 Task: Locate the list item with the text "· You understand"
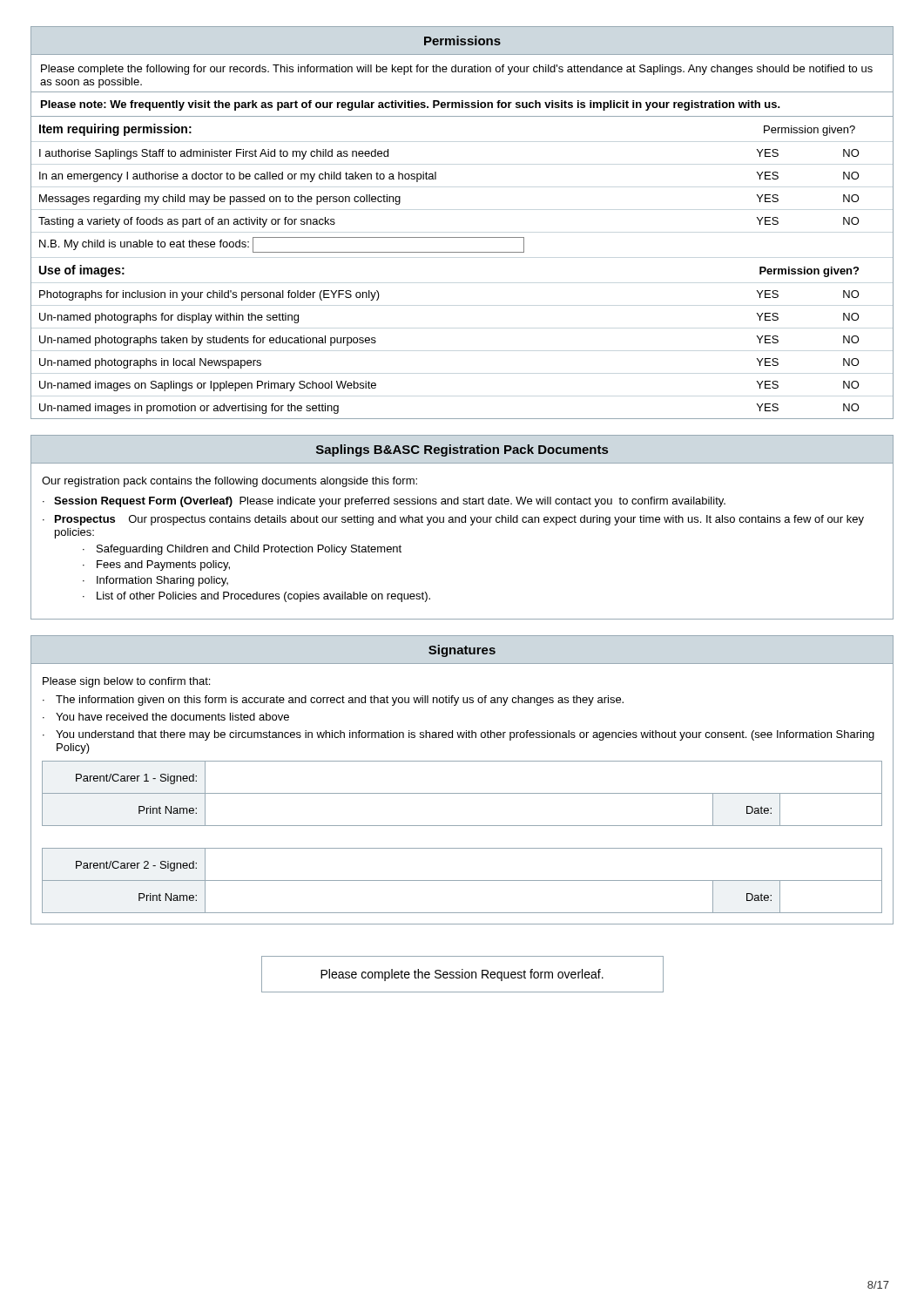pos(462,741)
